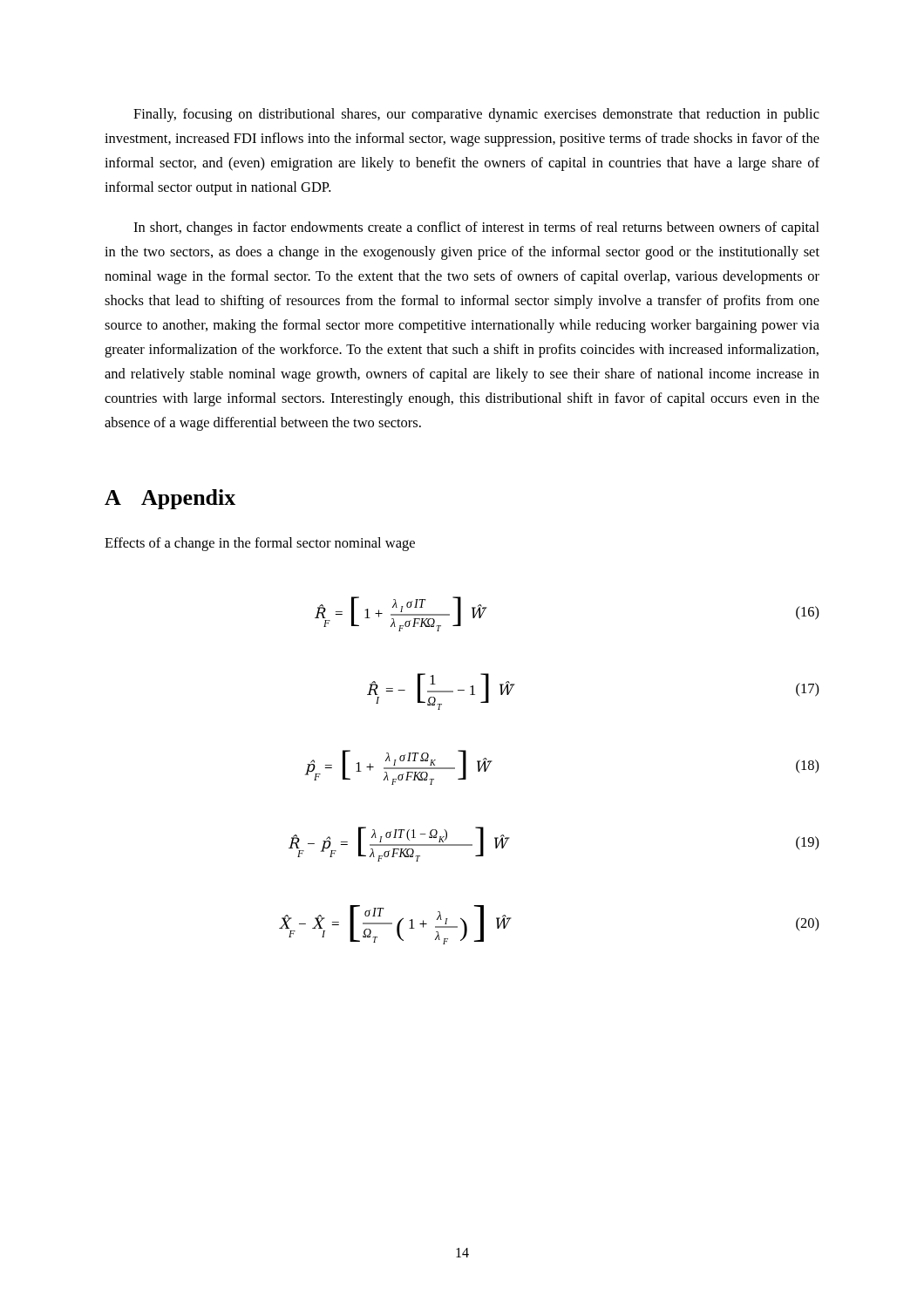Point to the region starting "Finally, focusing on distributional shares, our comparative"

pos(462,151)
